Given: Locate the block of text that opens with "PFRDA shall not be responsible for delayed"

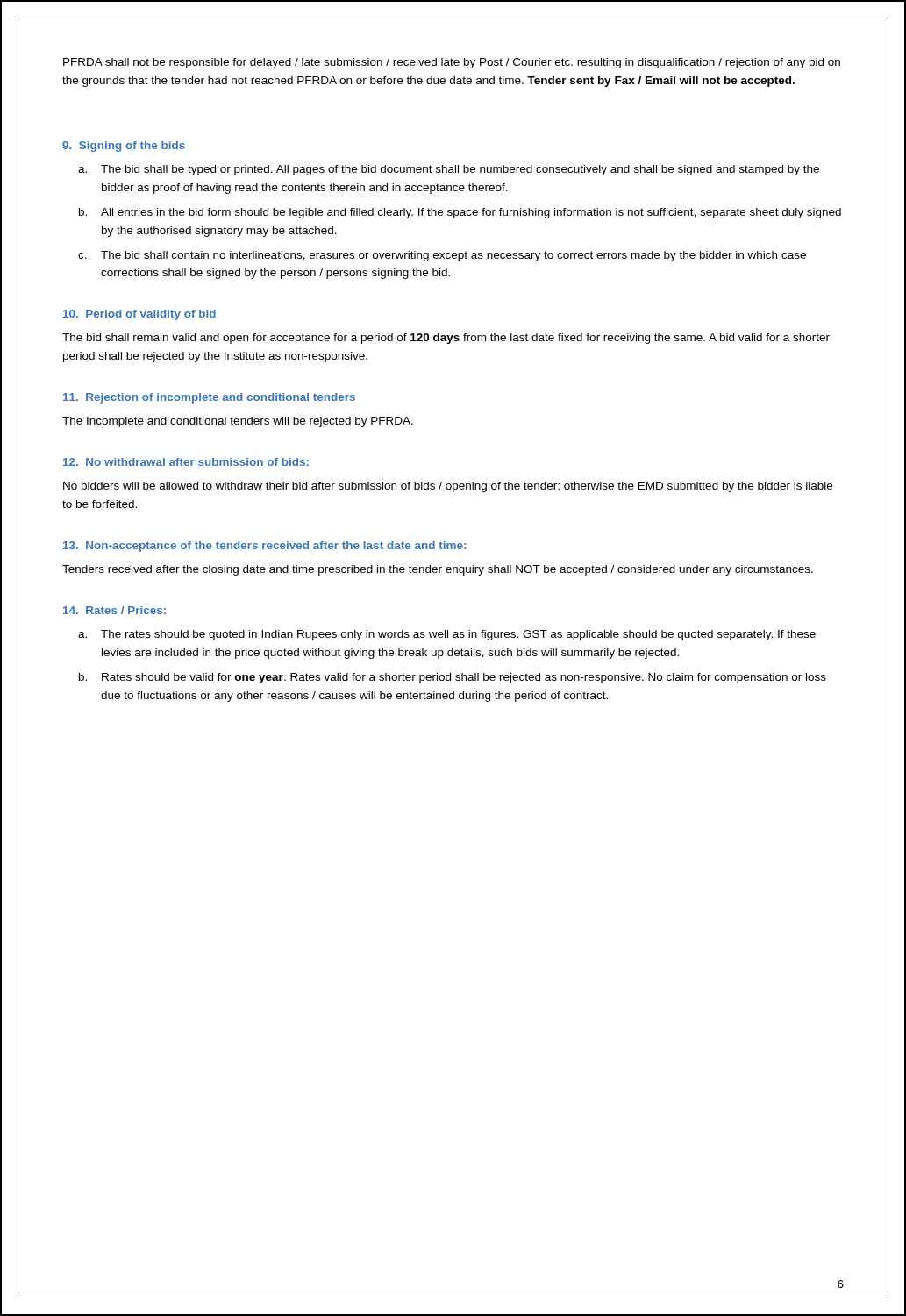Looking at the screenshot, I should point(452,71).
